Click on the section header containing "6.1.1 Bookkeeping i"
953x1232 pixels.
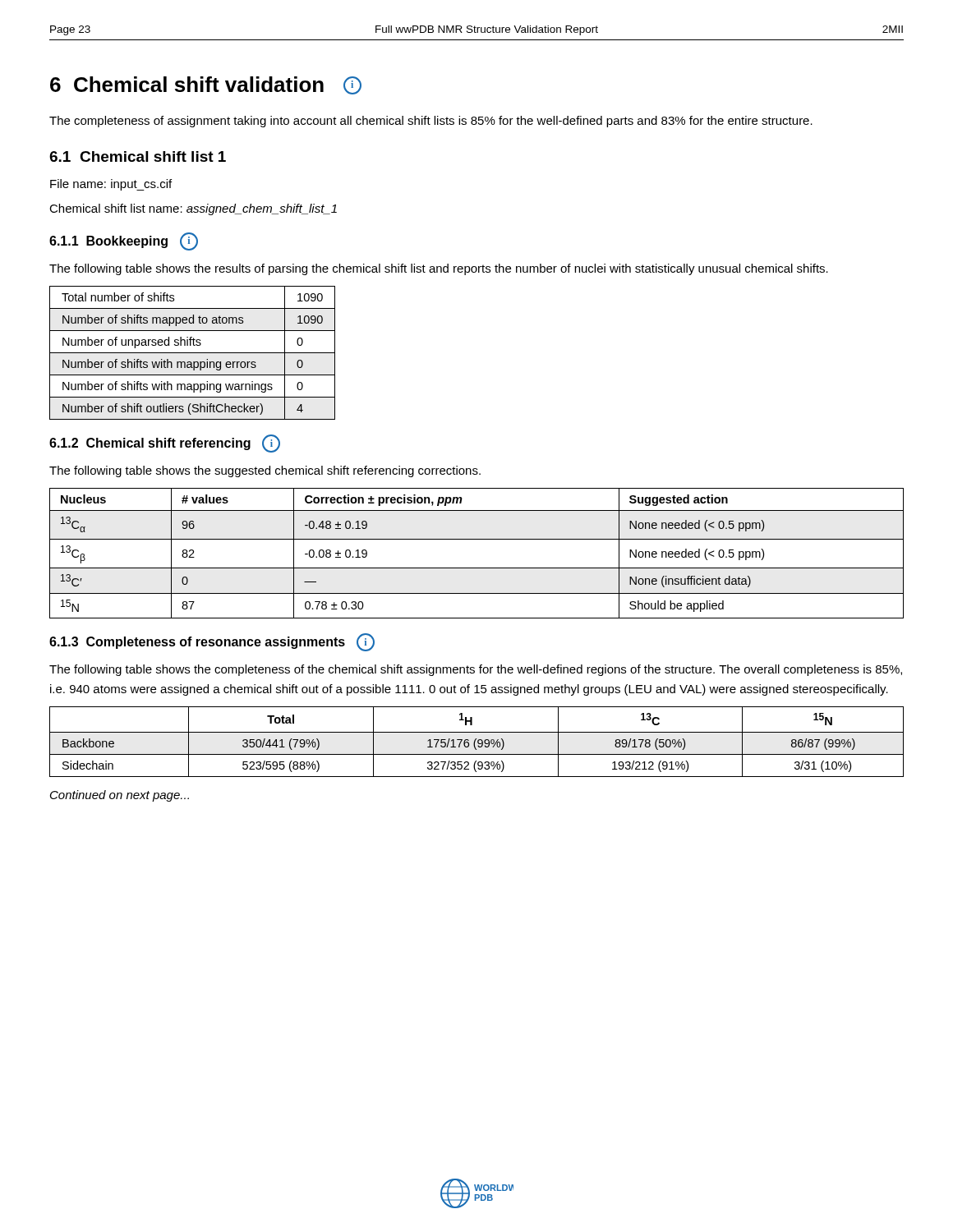[x=124, y=241]
